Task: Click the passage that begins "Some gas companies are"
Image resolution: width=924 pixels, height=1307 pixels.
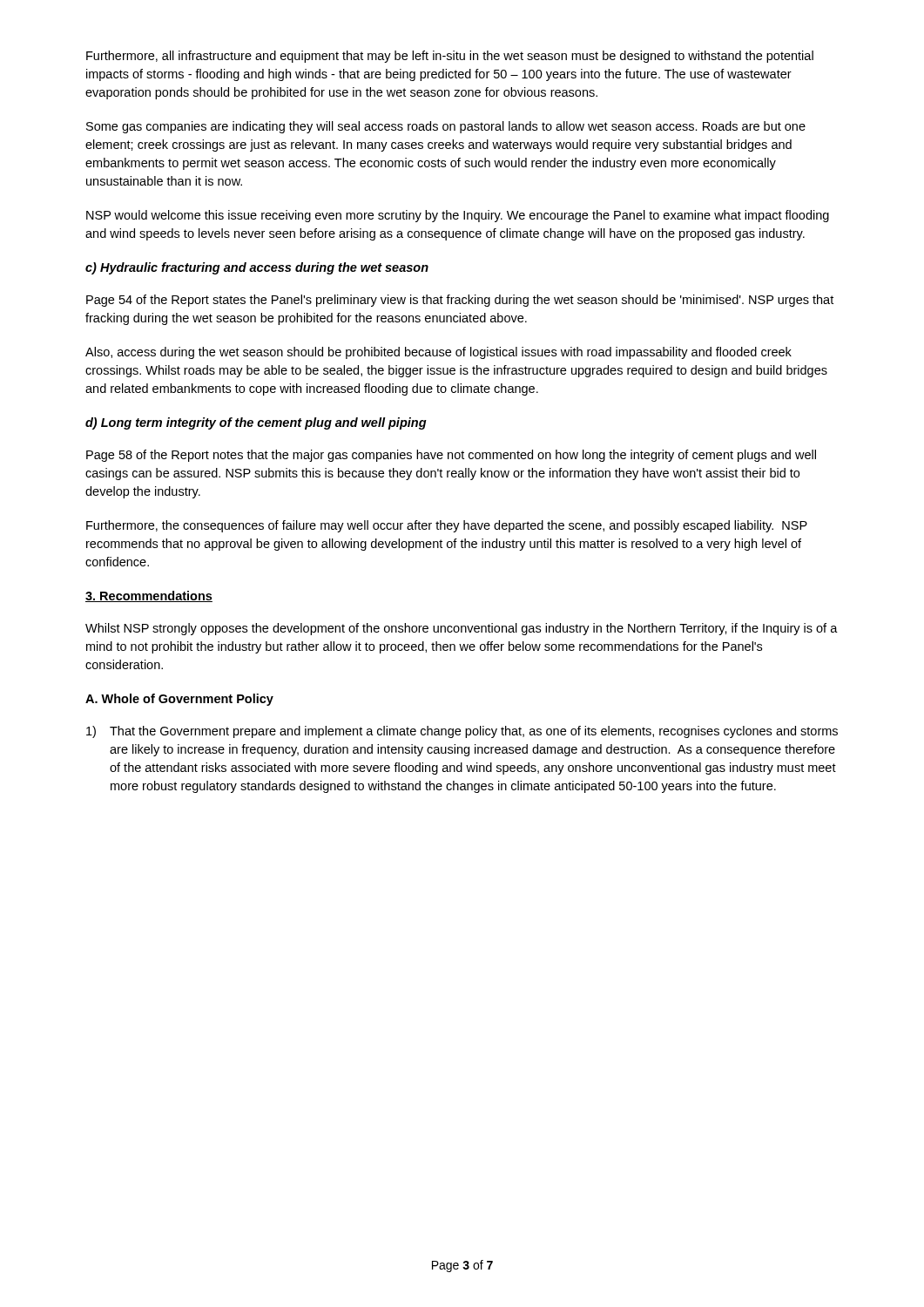Action: pyautogui.click(x=445, y=154)
